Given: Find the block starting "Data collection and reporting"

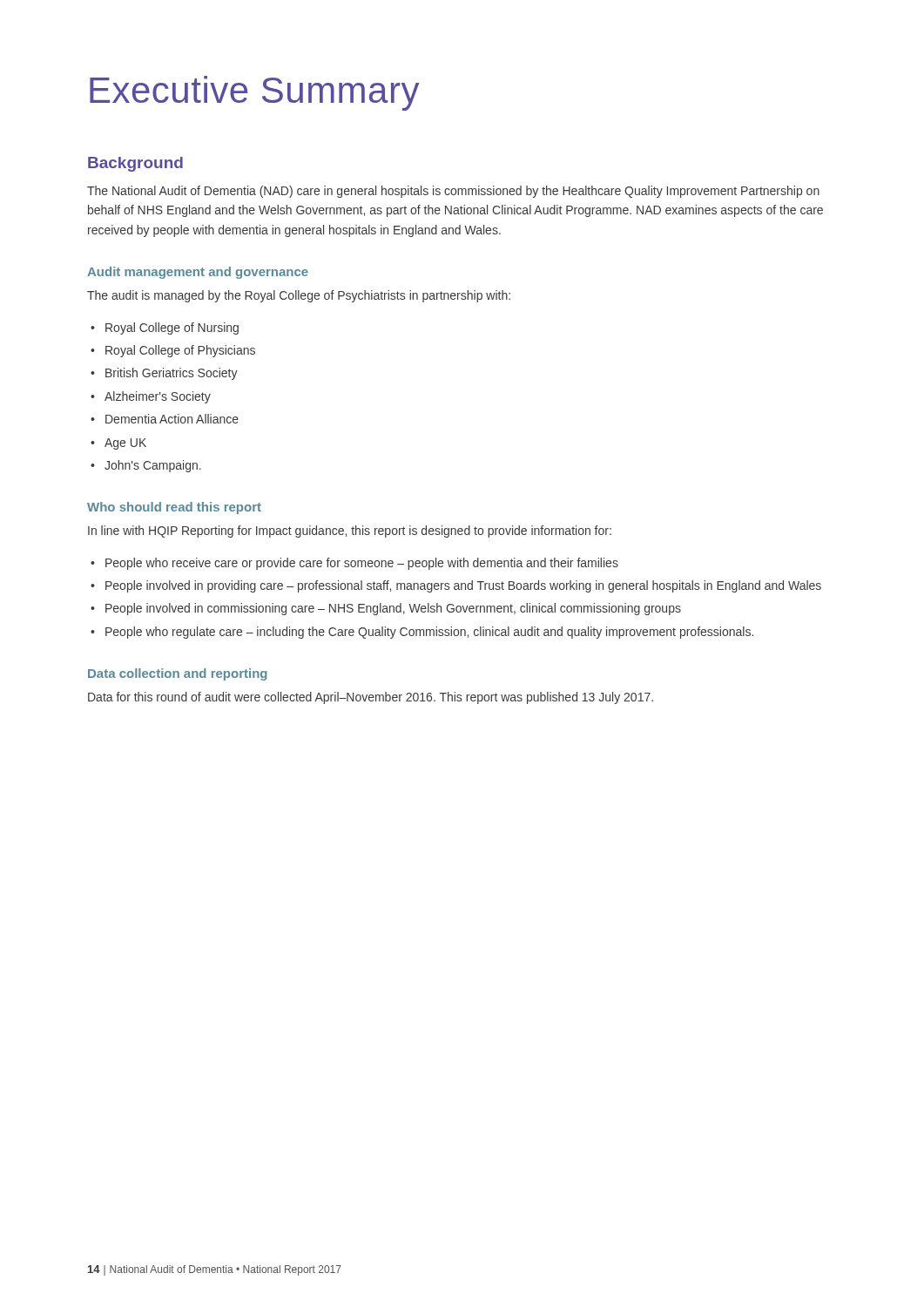Looking at the screenshot, I should [x=178, y=673].
